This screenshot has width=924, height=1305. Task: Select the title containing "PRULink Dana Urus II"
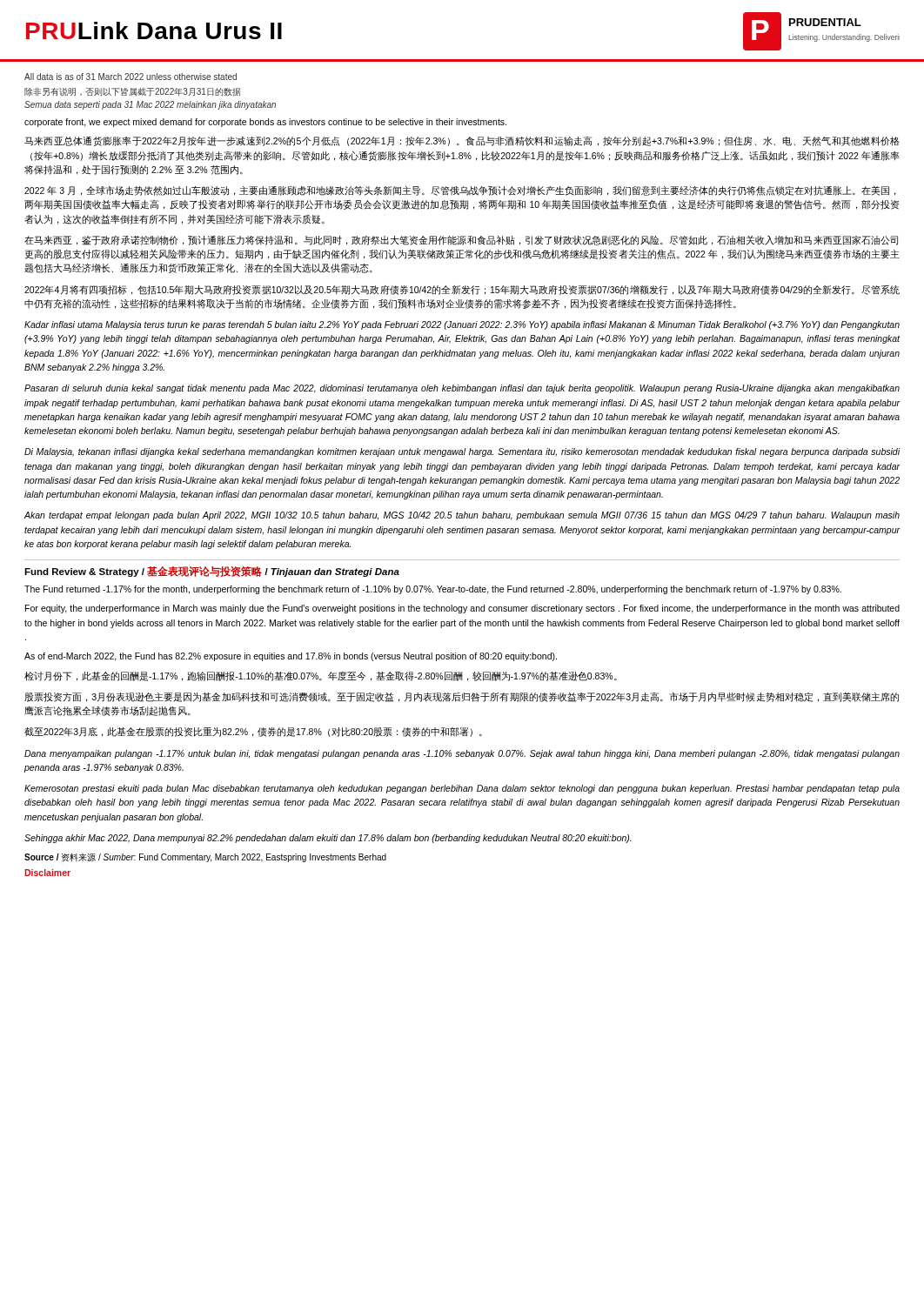pyautogui.click(x=154, y=31)
